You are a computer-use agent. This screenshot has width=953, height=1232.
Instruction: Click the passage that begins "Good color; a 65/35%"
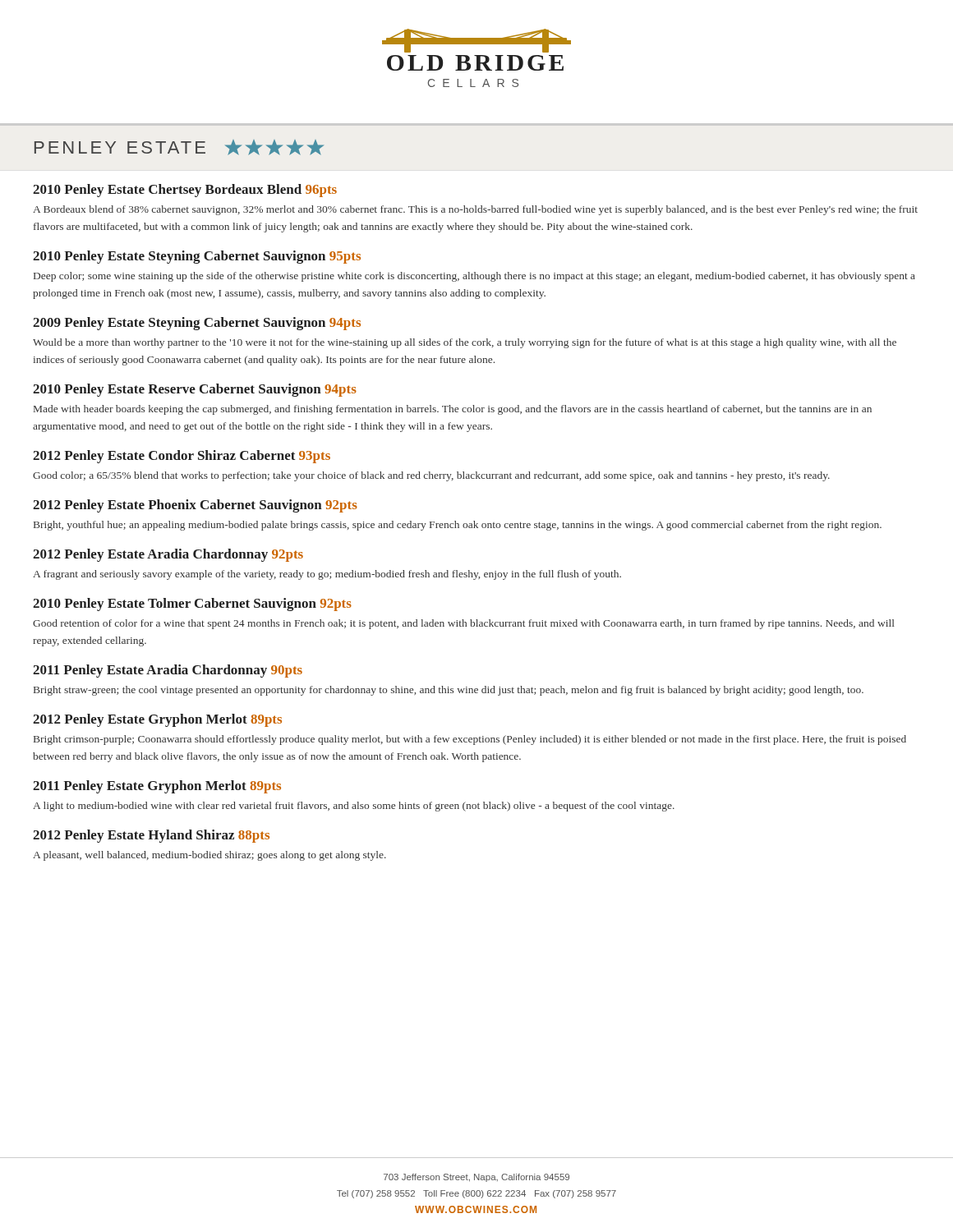pyautogui.click(x=432, y=475)
